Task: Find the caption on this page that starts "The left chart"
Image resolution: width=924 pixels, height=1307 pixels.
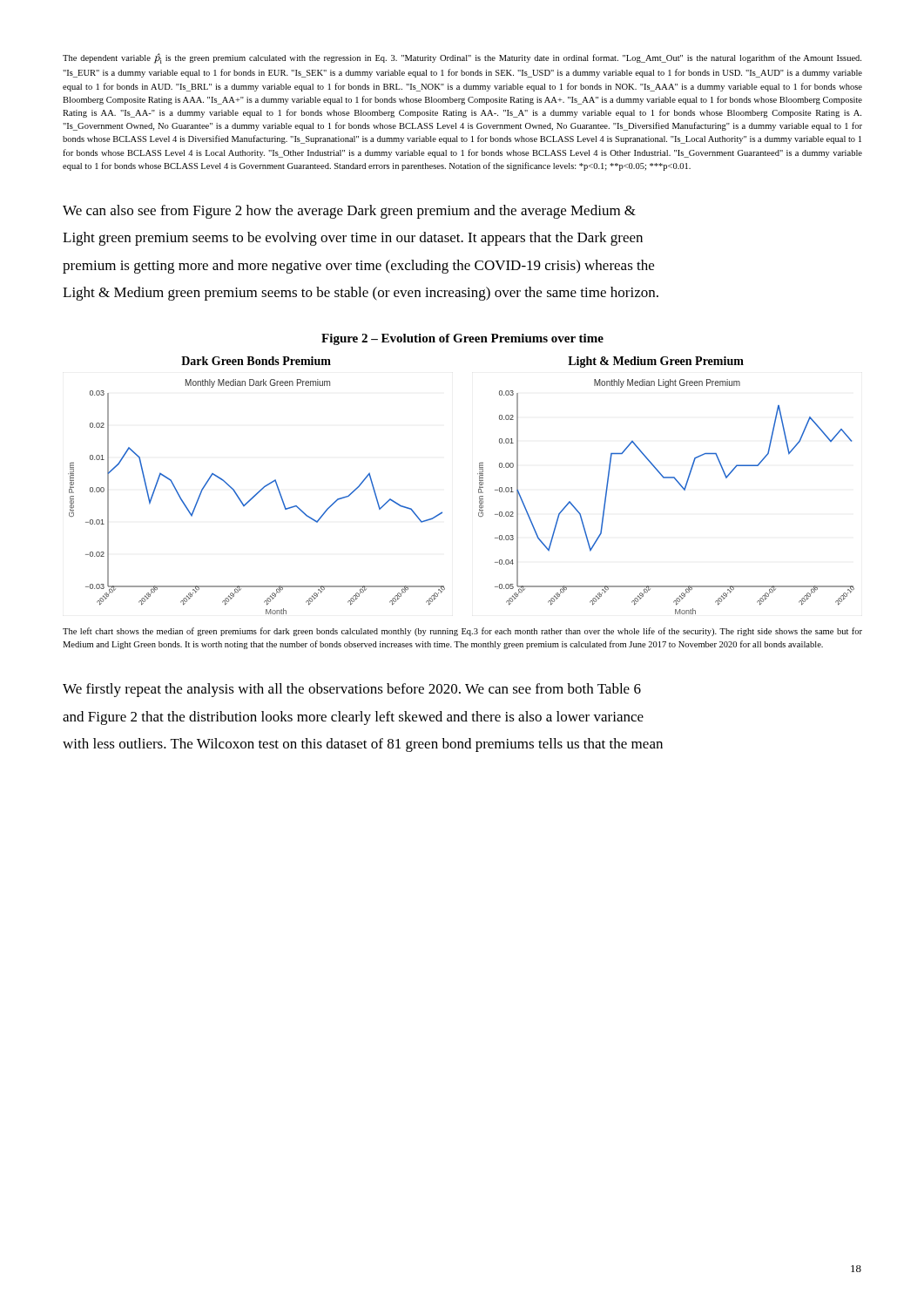Action: click(x=462, y=638)
